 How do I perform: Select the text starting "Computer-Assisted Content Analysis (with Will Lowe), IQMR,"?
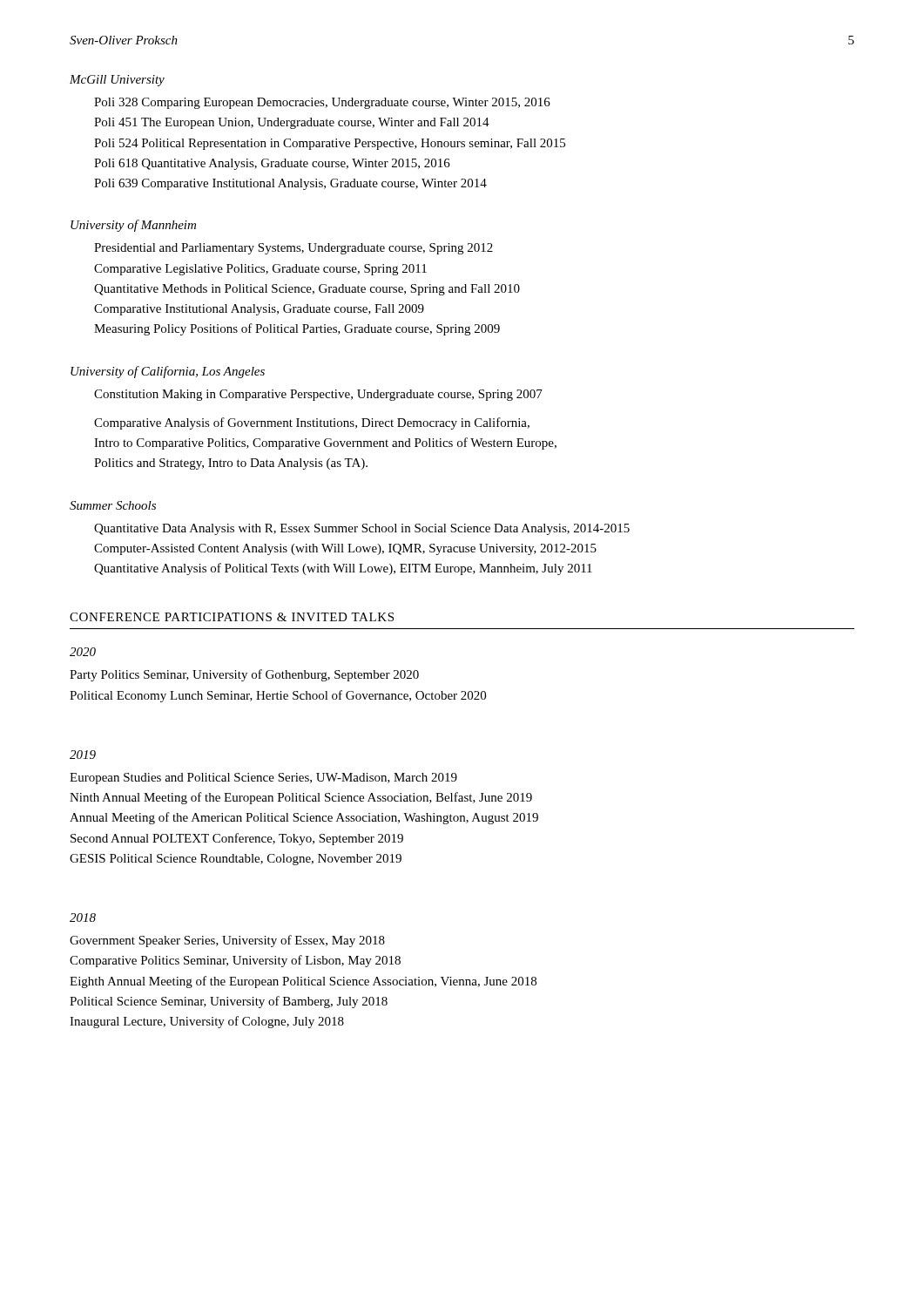coord(345,548)
